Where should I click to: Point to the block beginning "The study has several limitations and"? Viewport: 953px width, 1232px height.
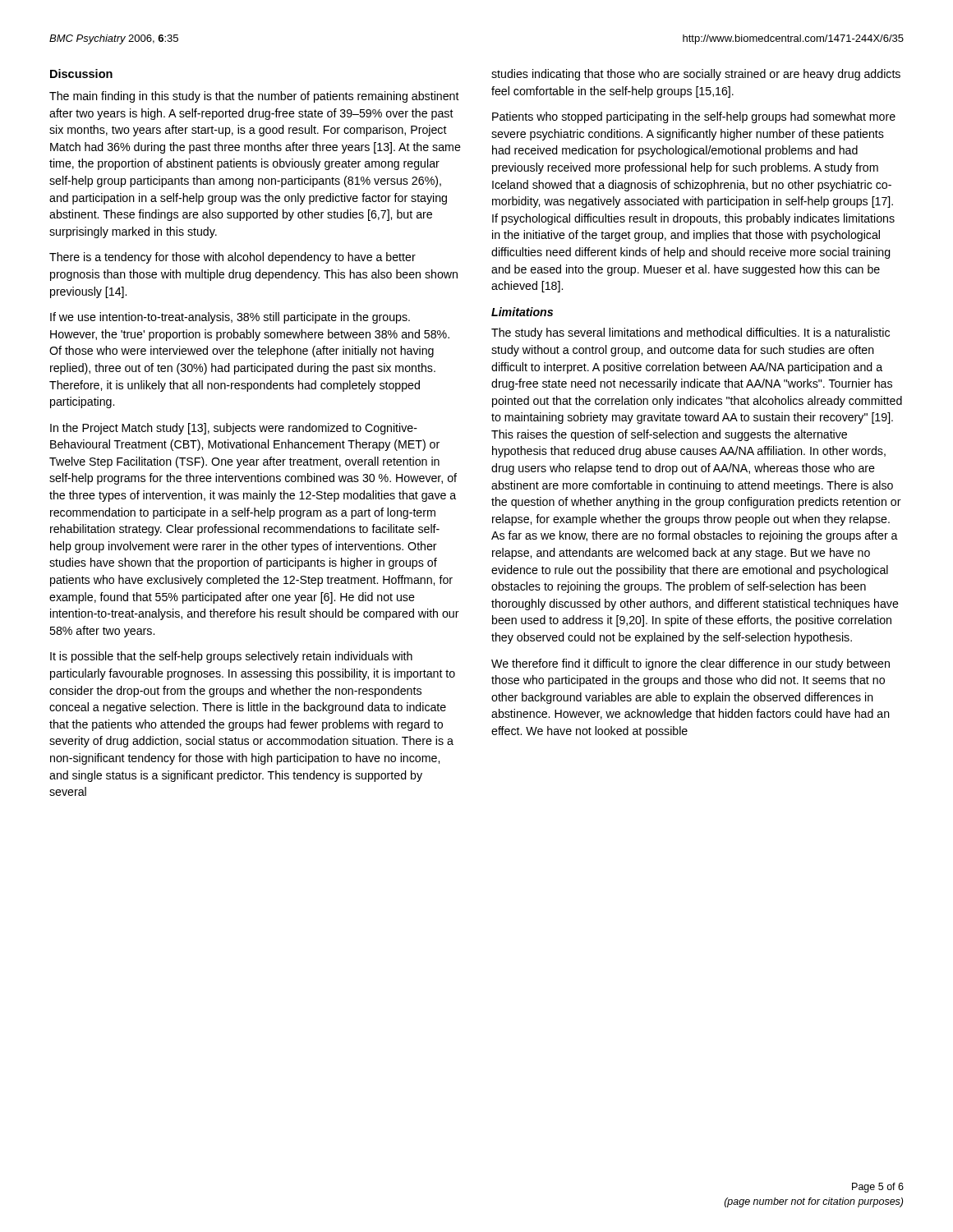[698, 485]
